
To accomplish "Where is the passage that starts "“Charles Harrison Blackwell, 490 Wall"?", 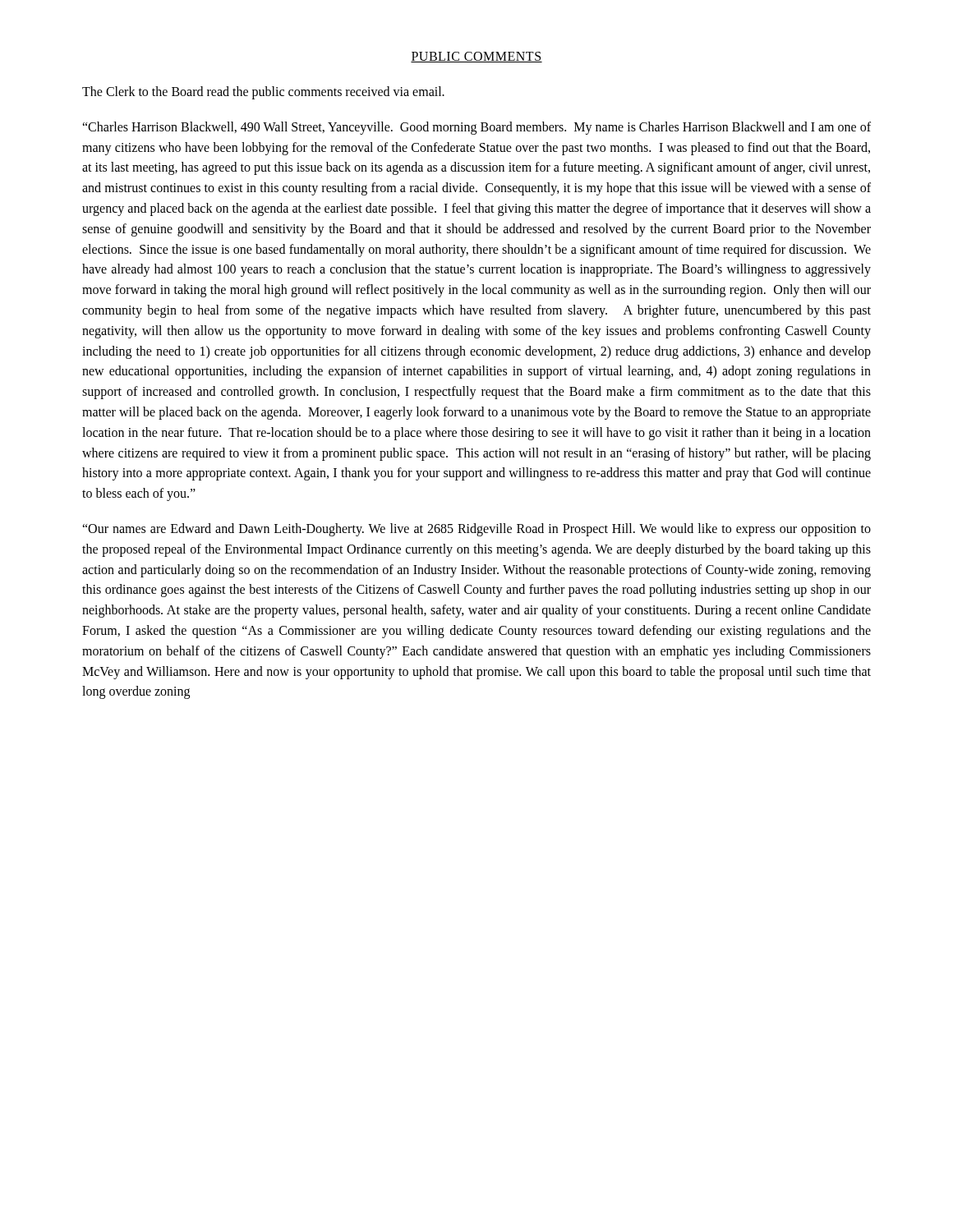I will (476, 310).
